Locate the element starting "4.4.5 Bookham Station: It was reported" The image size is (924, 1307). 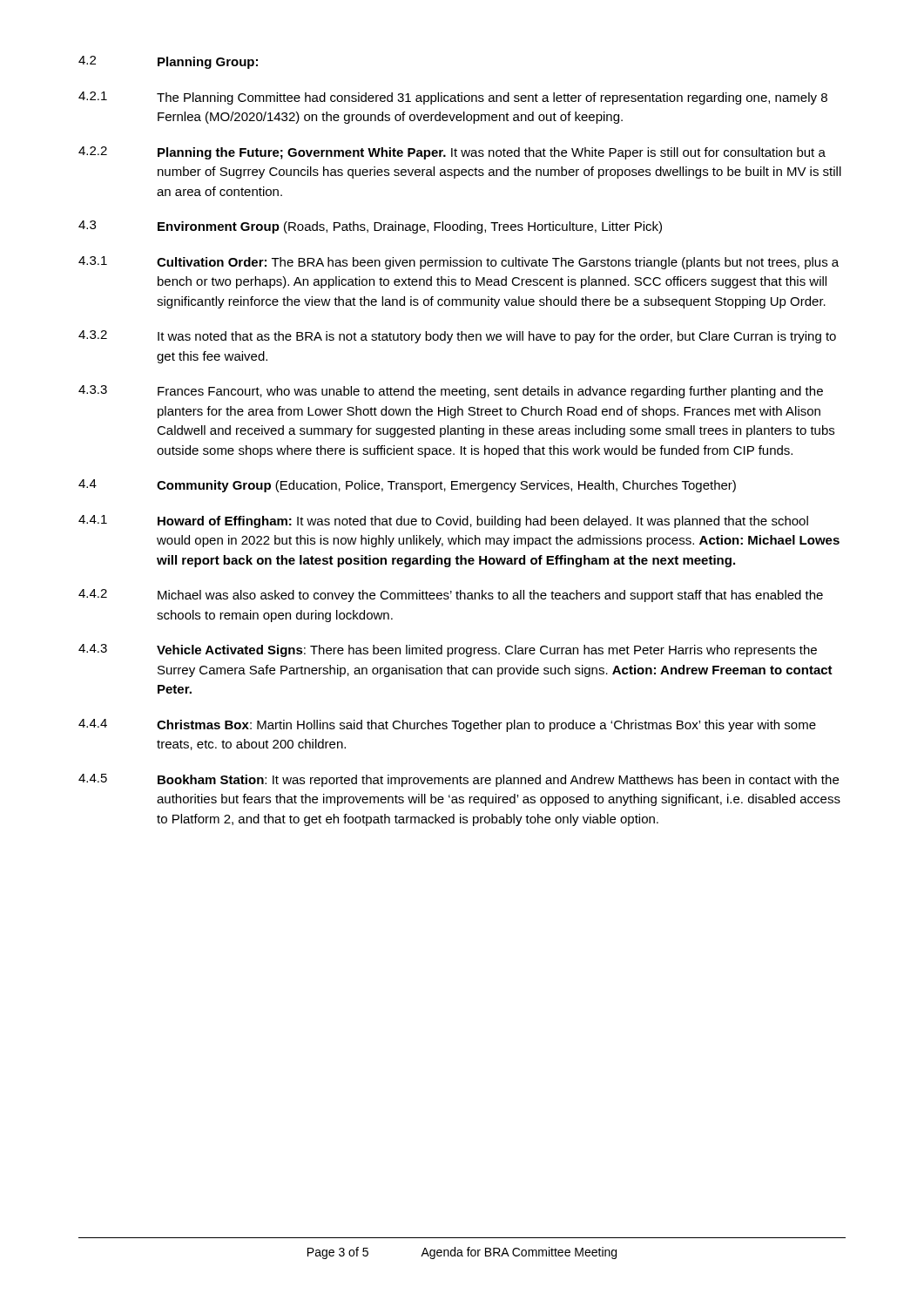(x=462, y=799)
